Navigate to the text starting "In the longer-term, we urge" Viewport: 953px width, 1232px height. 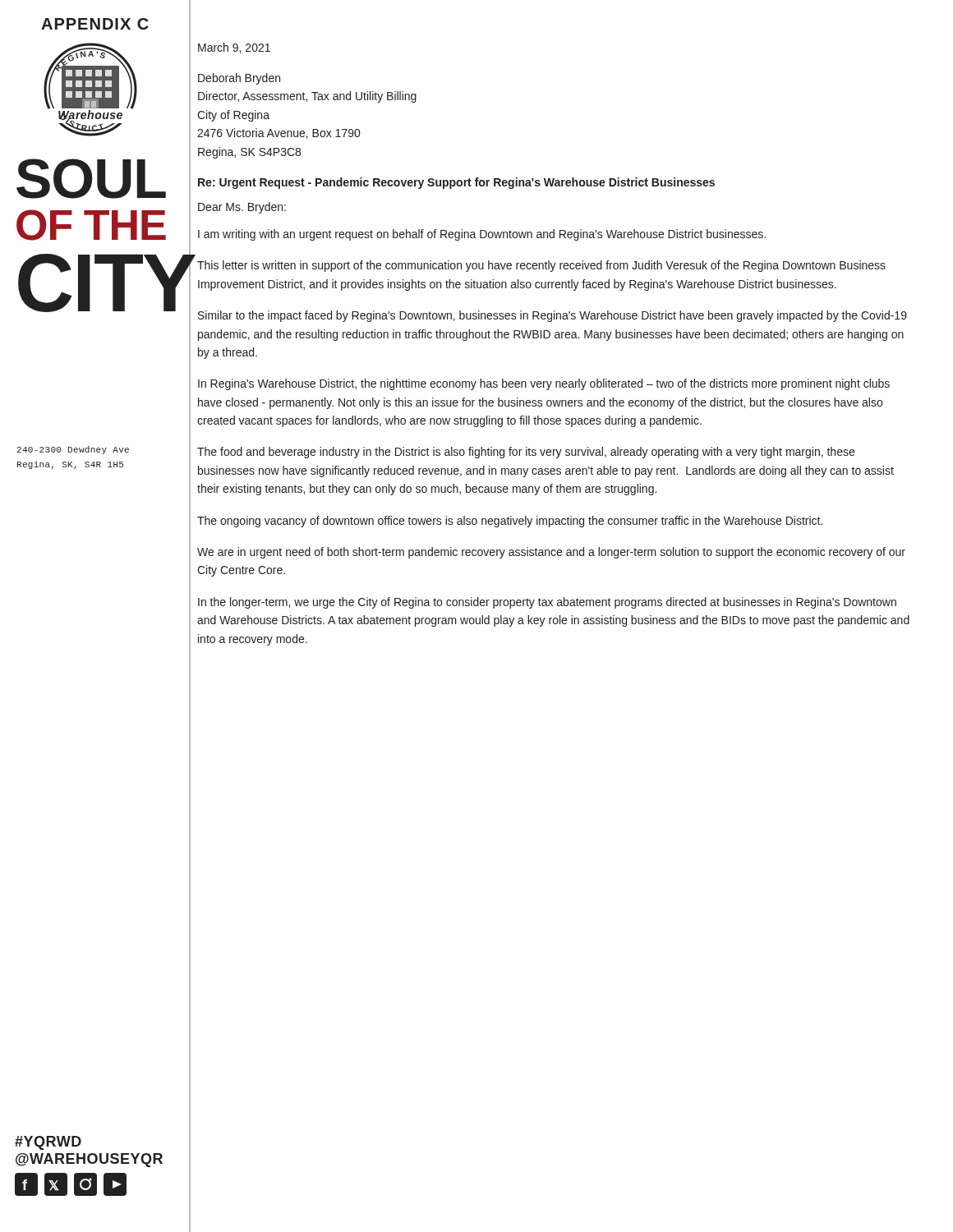[553, 620]
